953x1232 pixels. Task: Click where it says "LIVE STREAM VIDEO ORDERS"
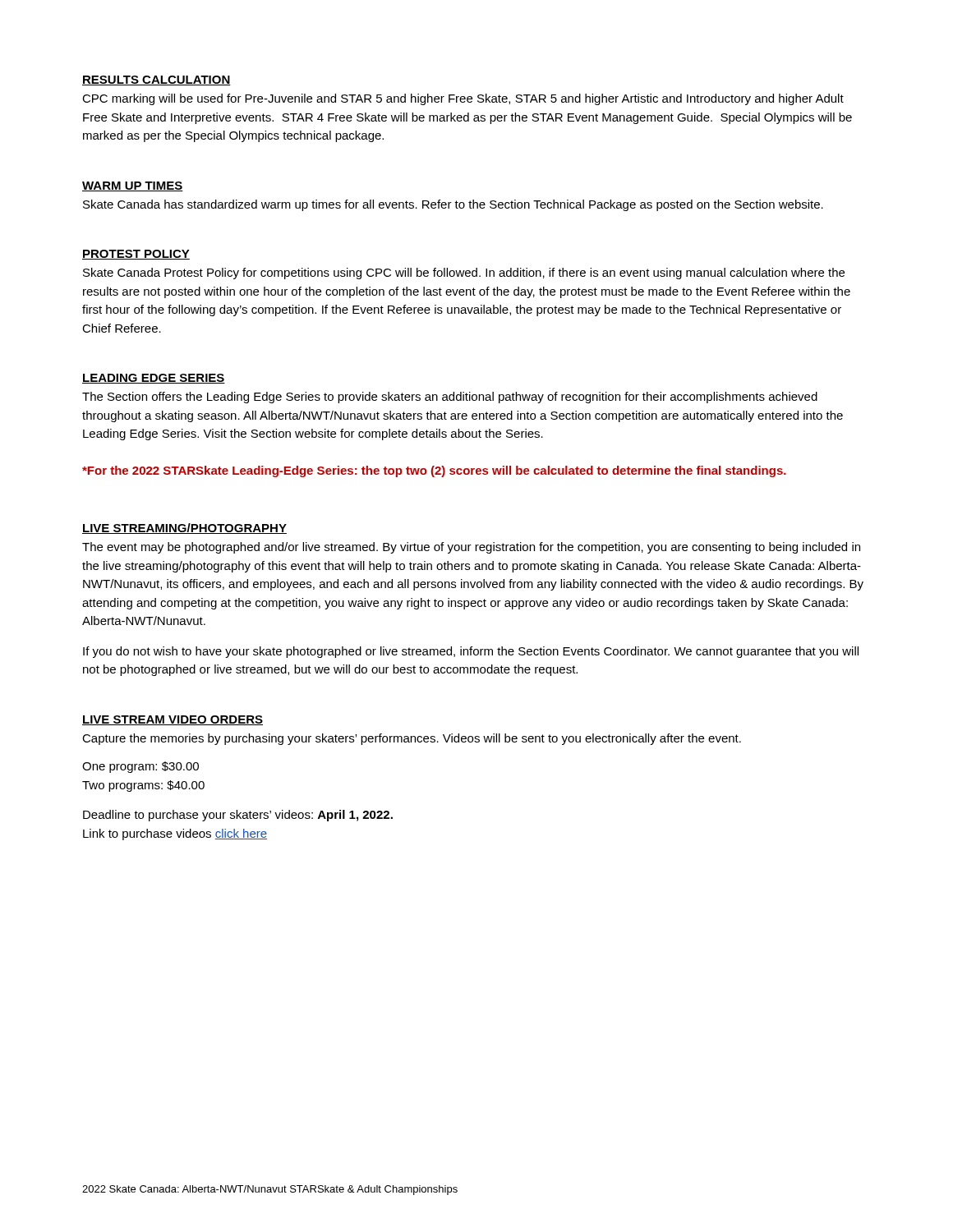(x=173, y=719)
